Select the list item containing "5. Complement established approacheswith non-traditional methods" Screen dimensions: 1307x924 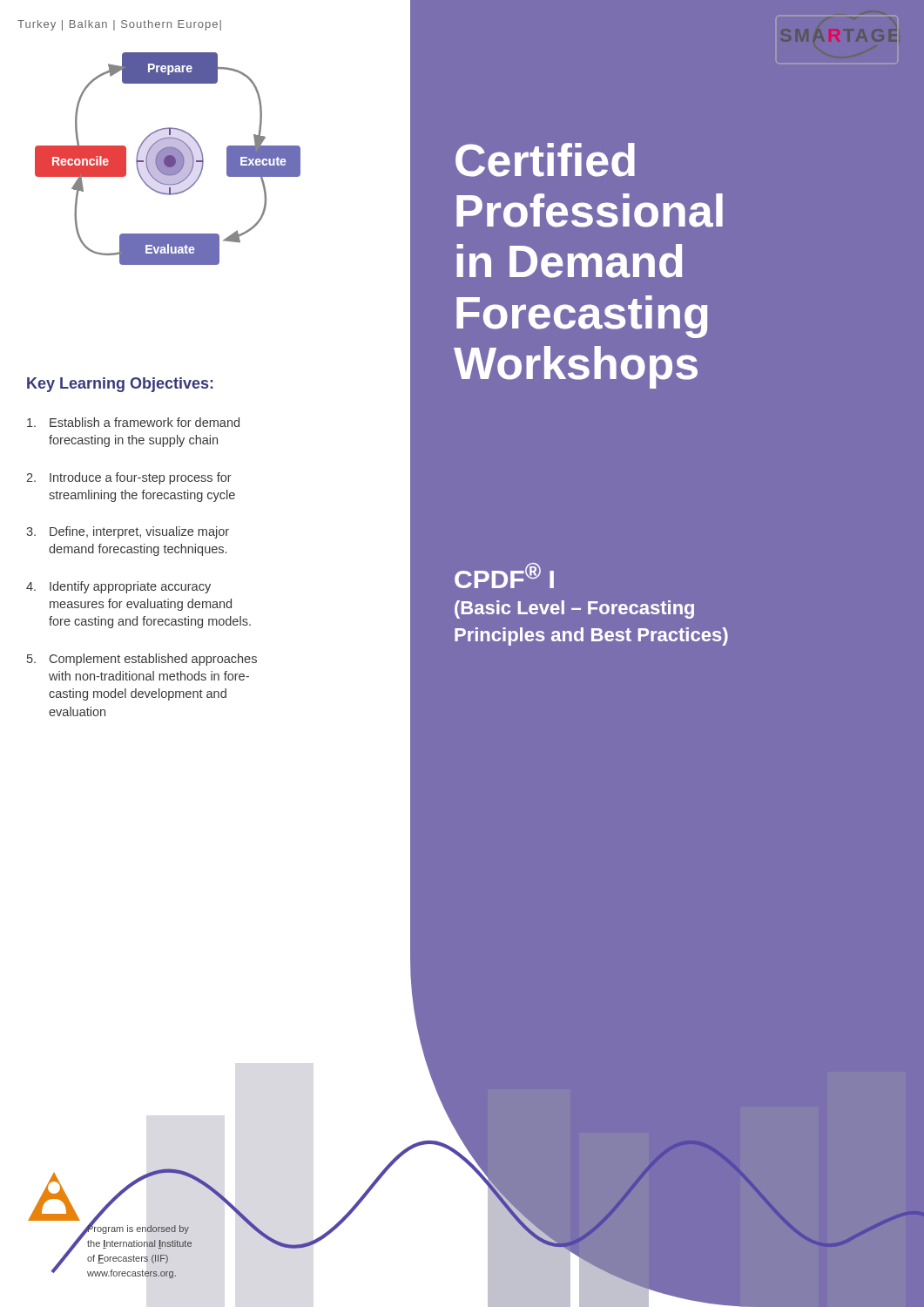click(x=142, y=685)
